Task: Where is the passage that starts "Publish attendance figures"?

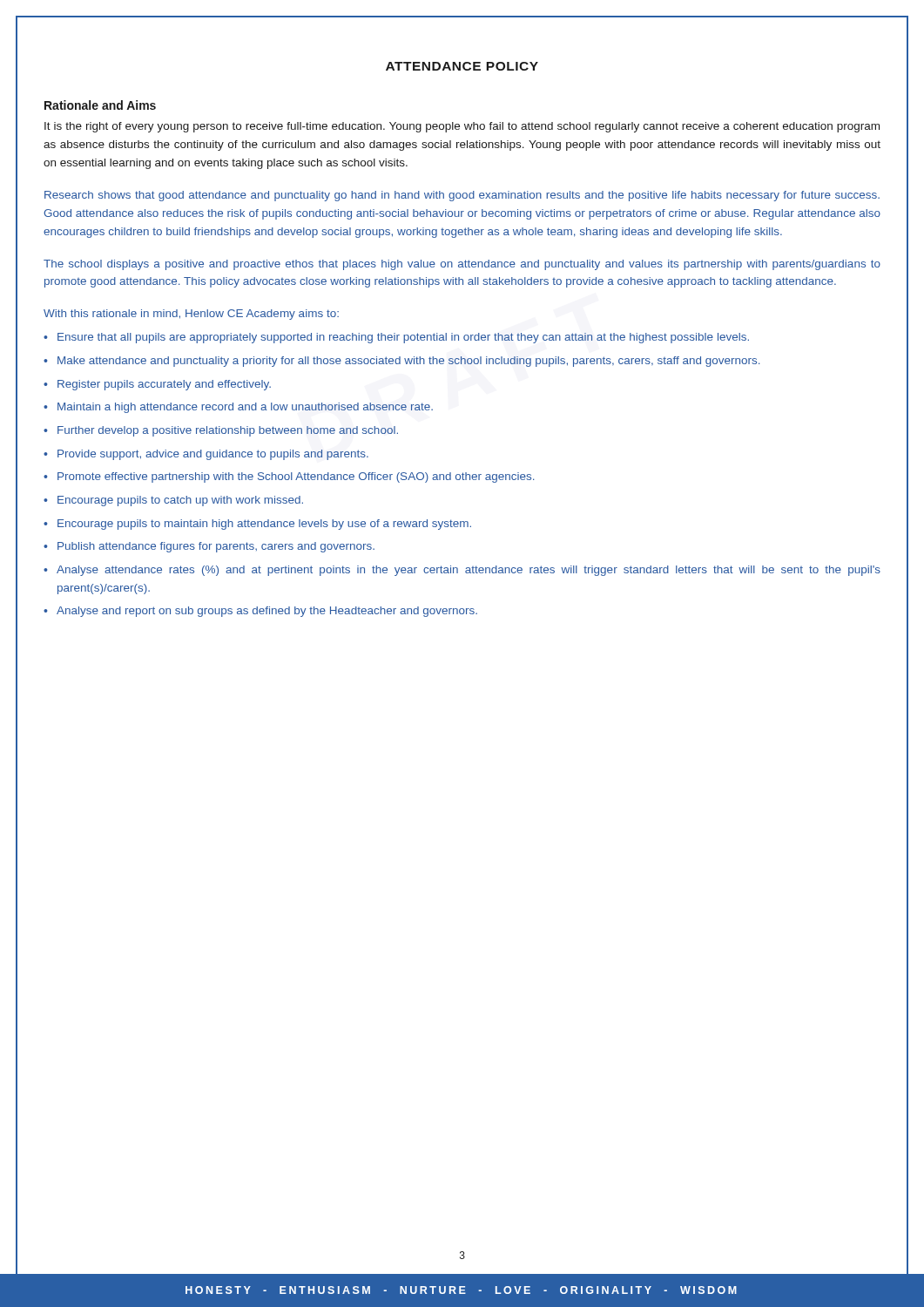Action: pos(216,546)
